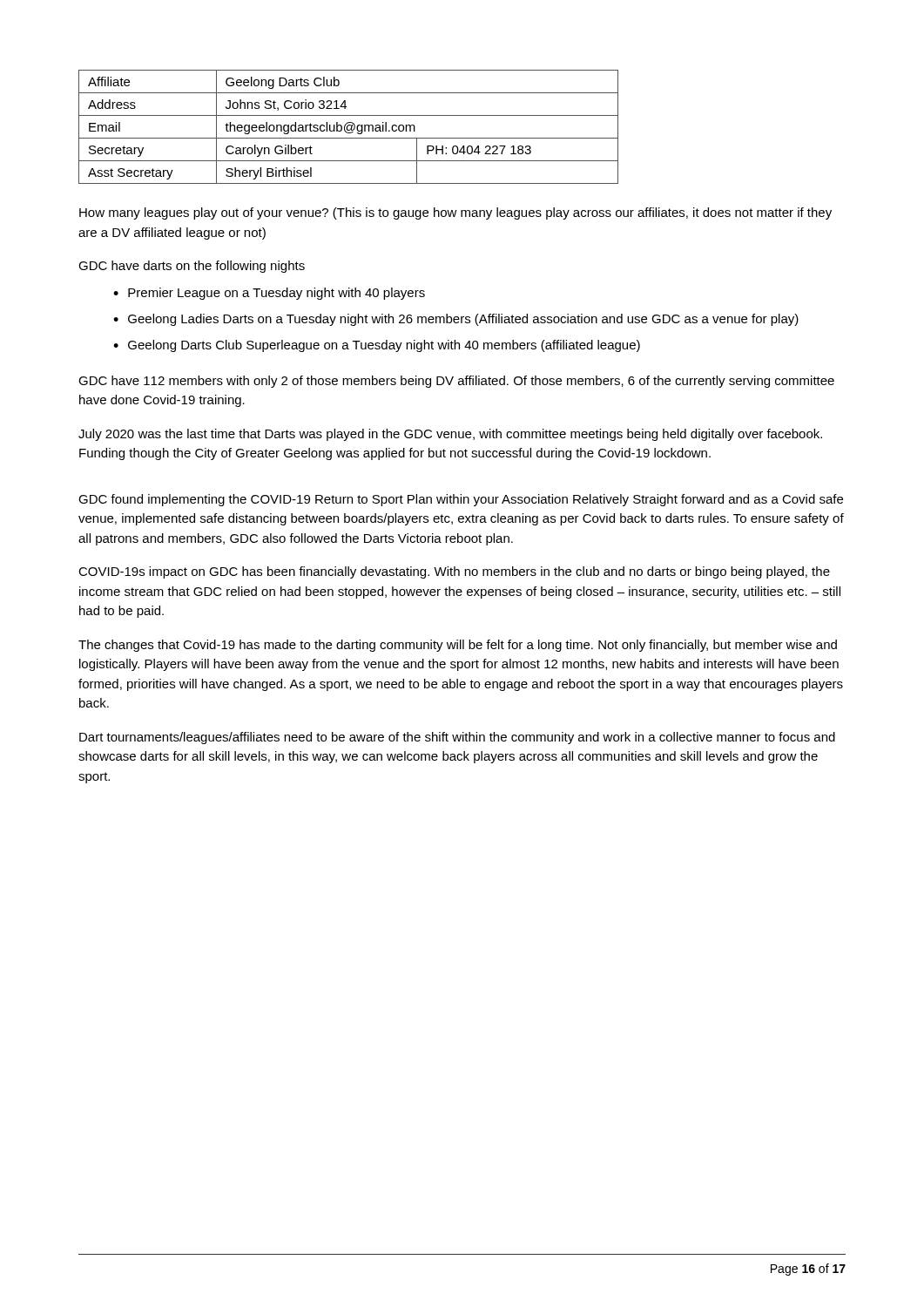924x1307 pixels.
Task: Locate the text block containing "The changes that"
Action: coord(461,673)
